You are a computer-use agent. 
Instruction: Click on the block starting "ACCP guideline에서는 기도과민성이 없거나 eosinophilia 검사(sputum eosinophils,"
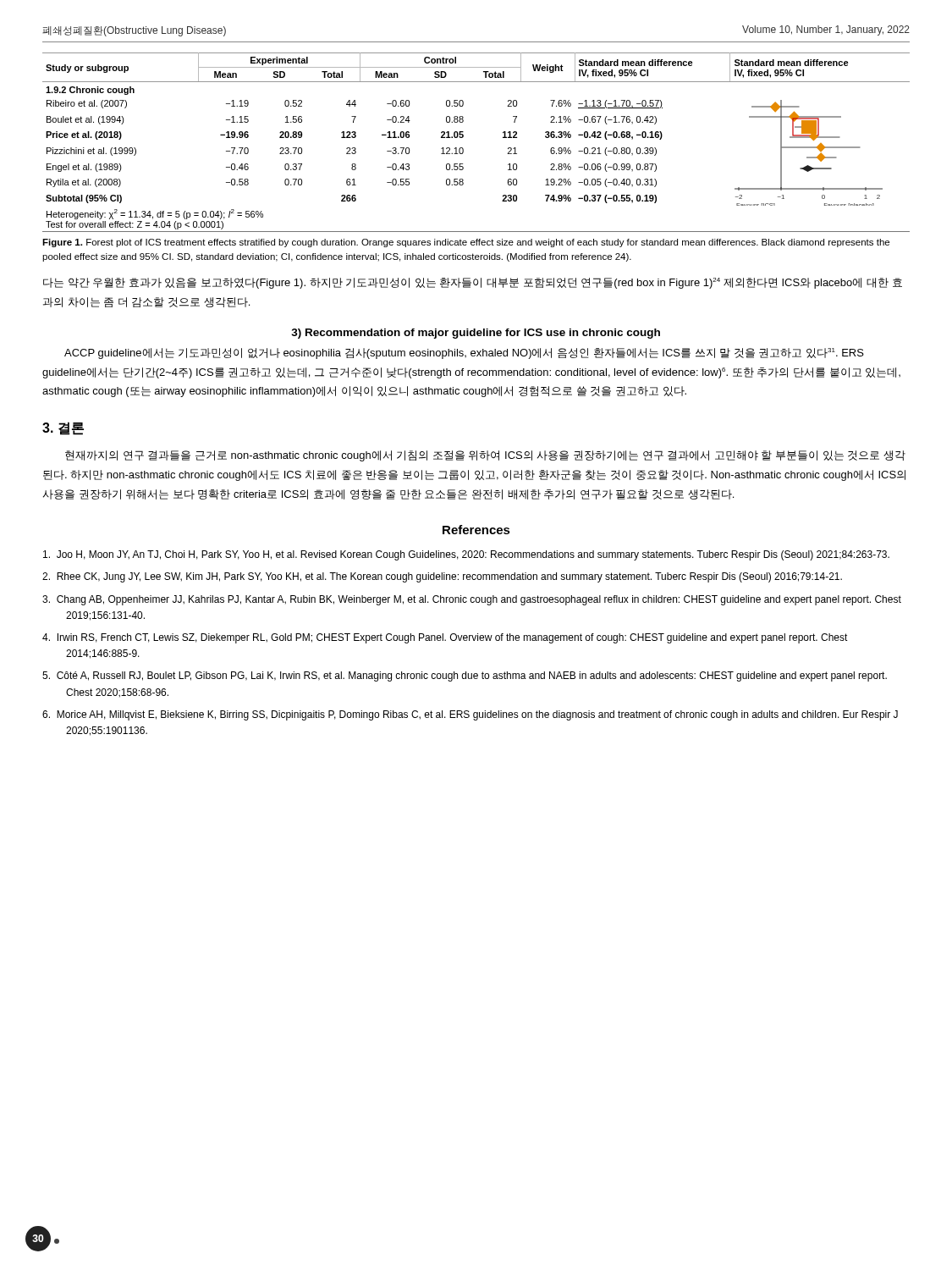(x=472, y=372)
